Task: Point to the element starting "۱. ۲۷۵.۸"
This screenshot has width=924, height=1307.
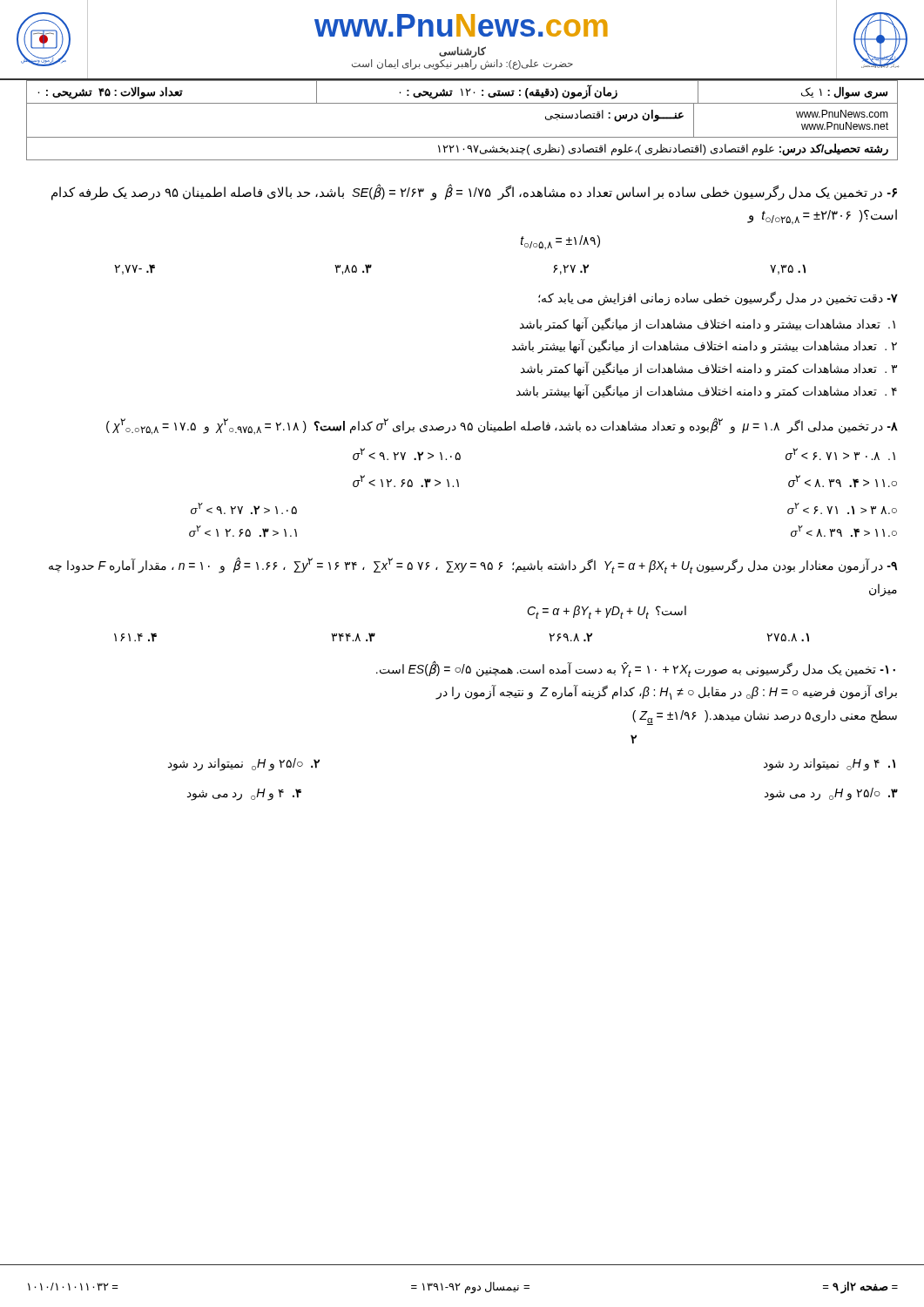Action: coord(789,637)
